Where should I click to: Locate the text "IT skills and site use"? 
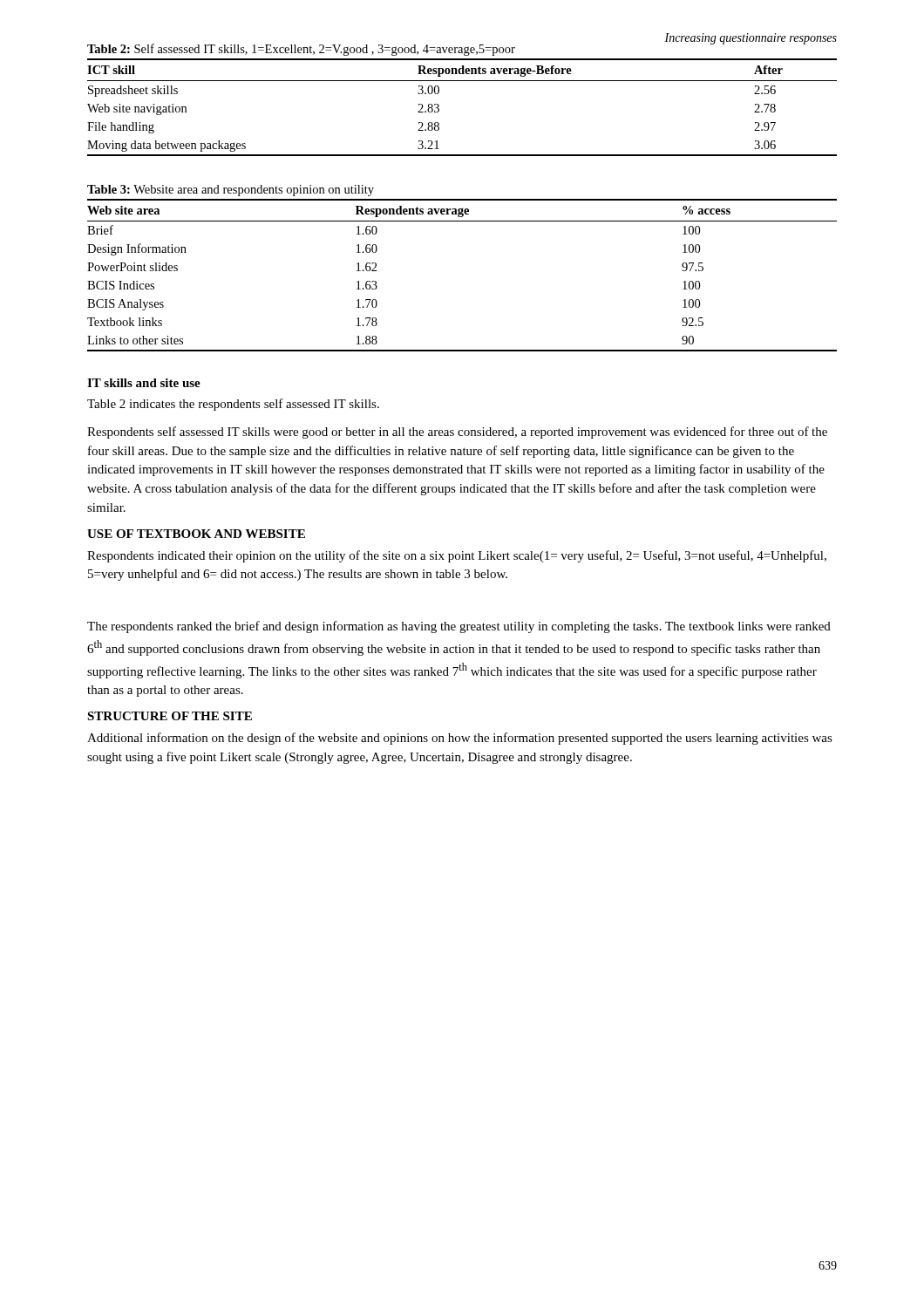(x=144, y=383)
